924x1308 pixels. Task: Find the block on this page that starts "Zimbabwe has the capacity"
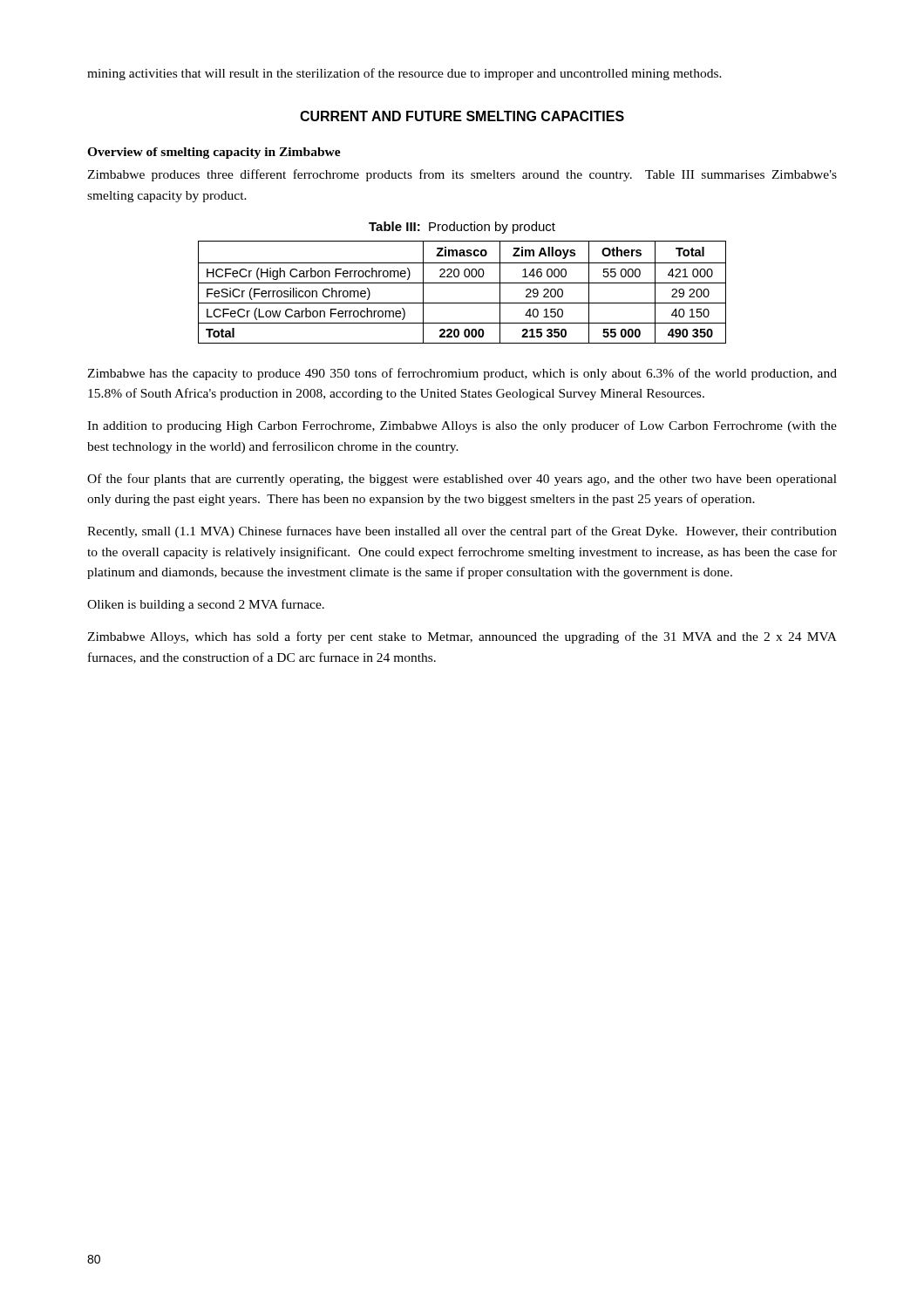(x=462, y=383)
